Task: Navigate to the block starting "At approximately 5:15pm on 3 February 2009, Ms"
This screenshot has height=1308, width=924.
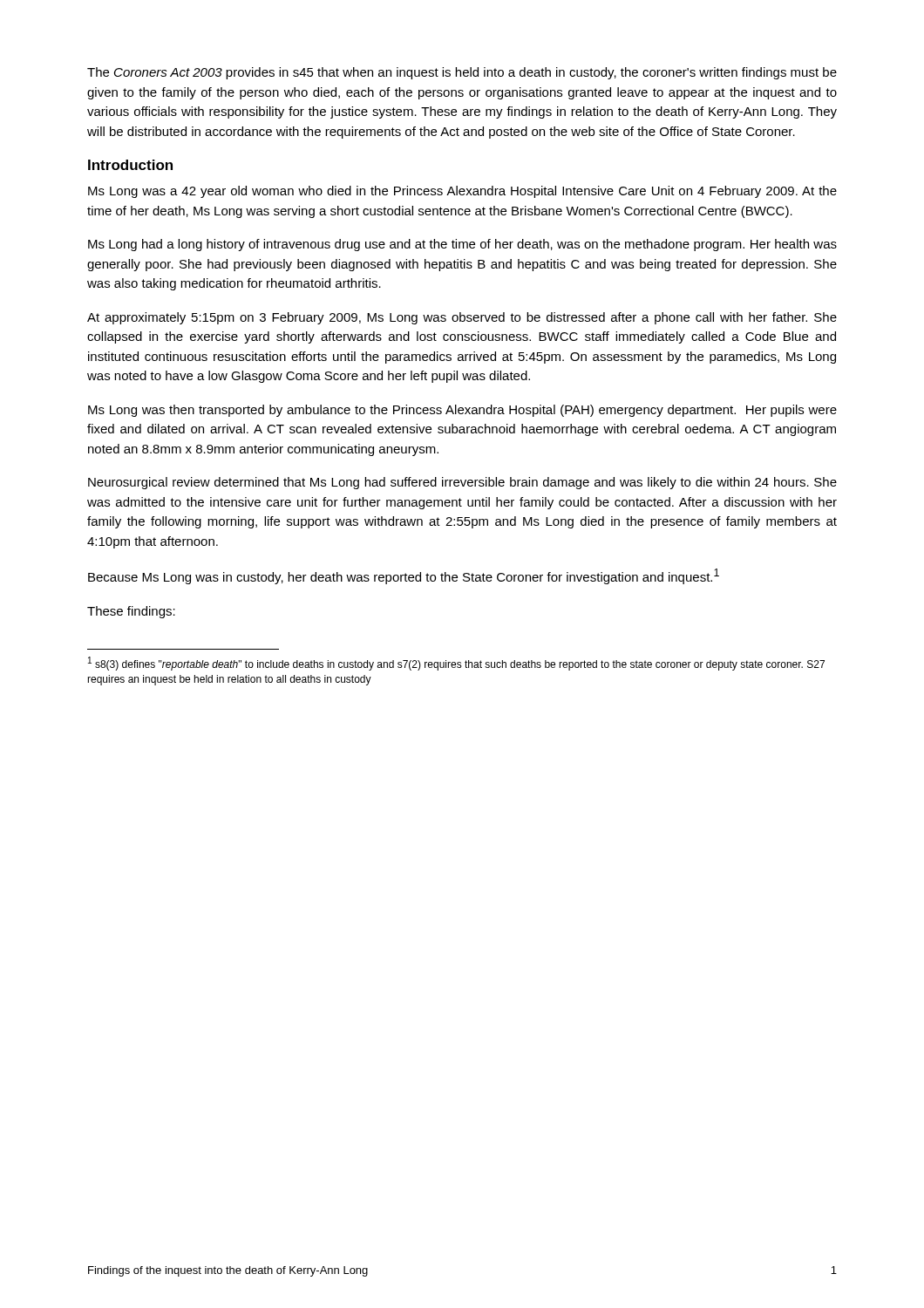Action: pyautogui.click(x=462, y=346)
